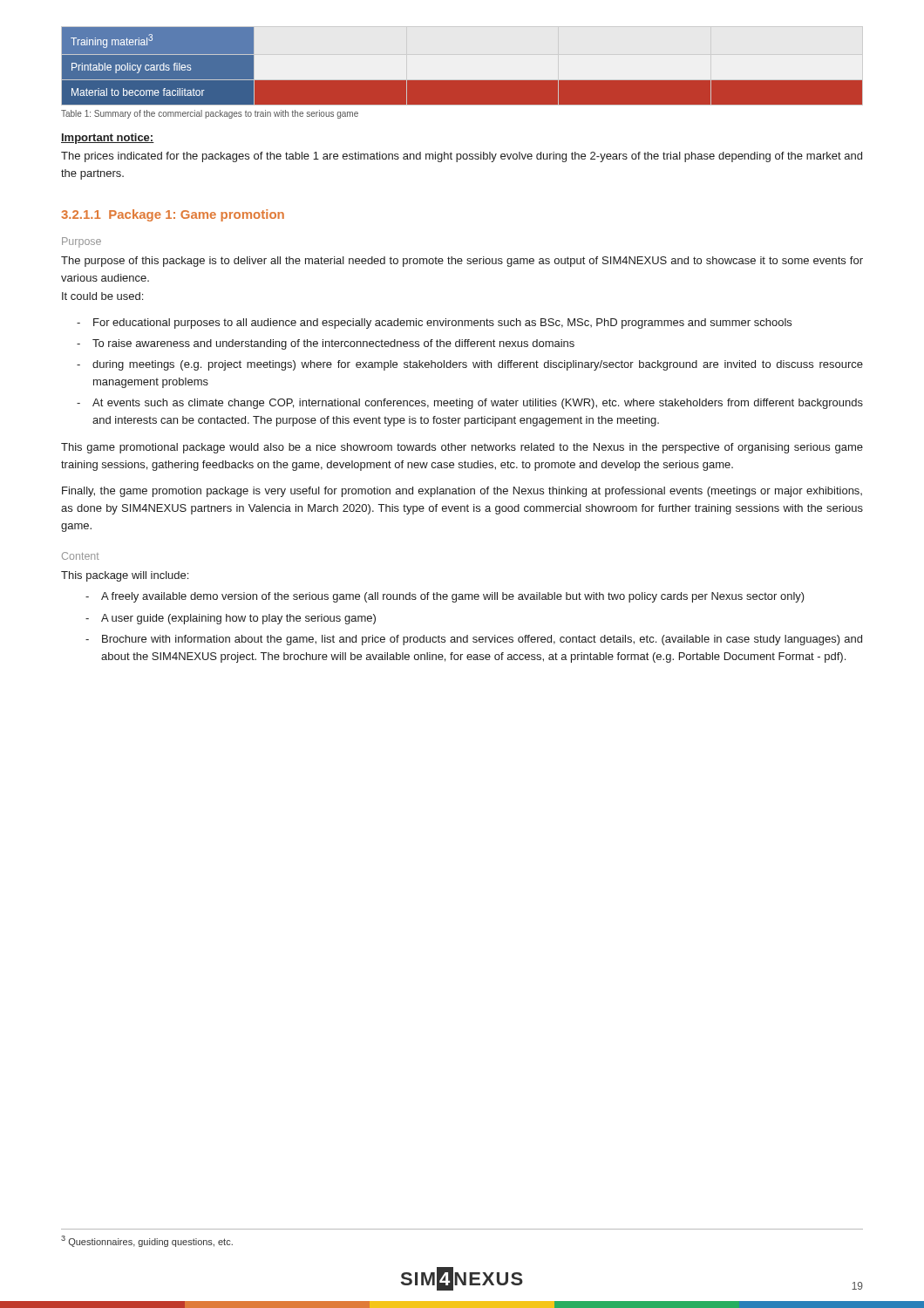Screen dimensions: 1308x924
Task: Point to the block starting "3 Questionnaires, guiding"
Action: coord(147,1241)
